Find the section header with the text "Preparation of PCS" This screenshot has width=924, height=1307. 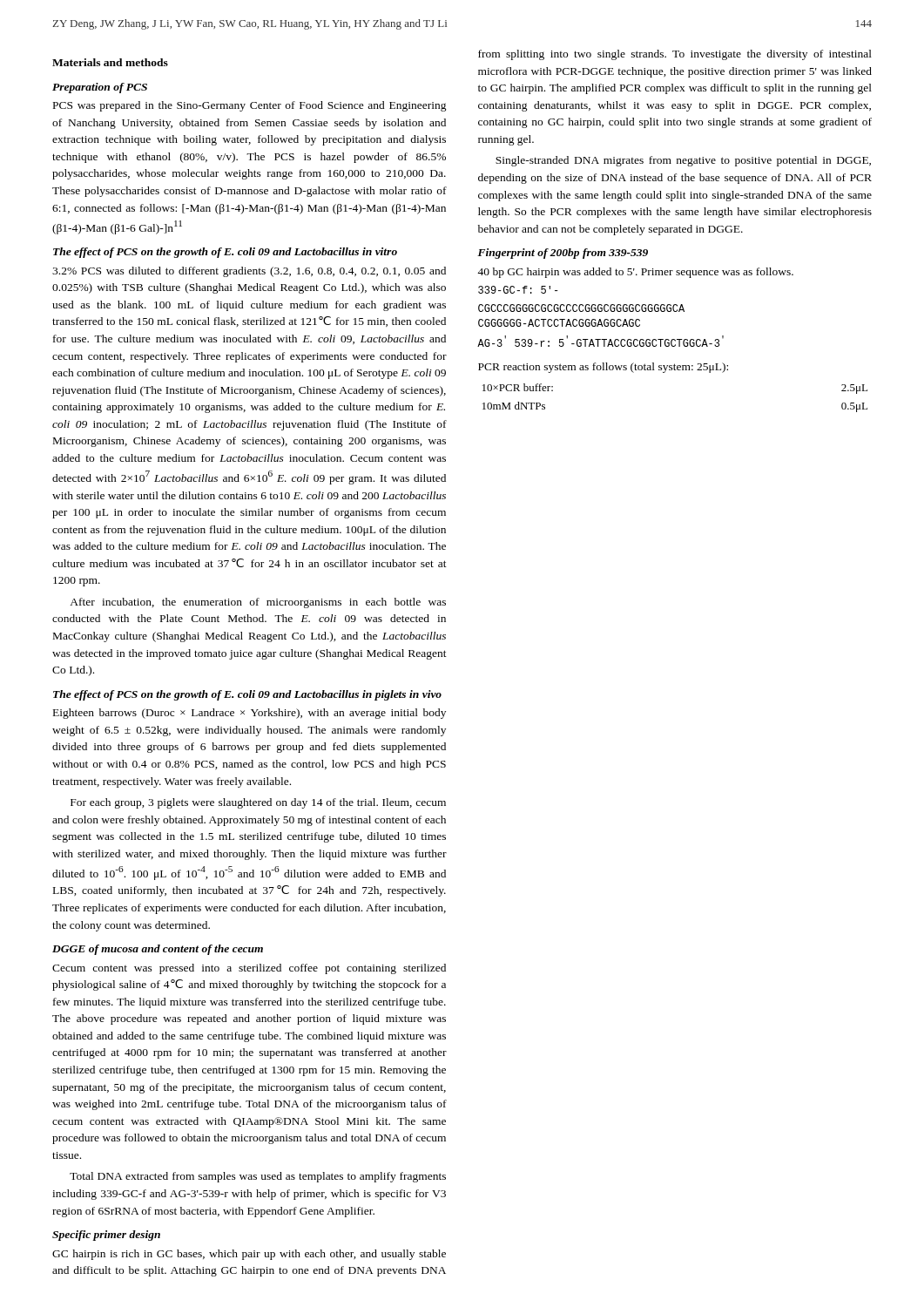pyautogui.click(x=100, y=86)
